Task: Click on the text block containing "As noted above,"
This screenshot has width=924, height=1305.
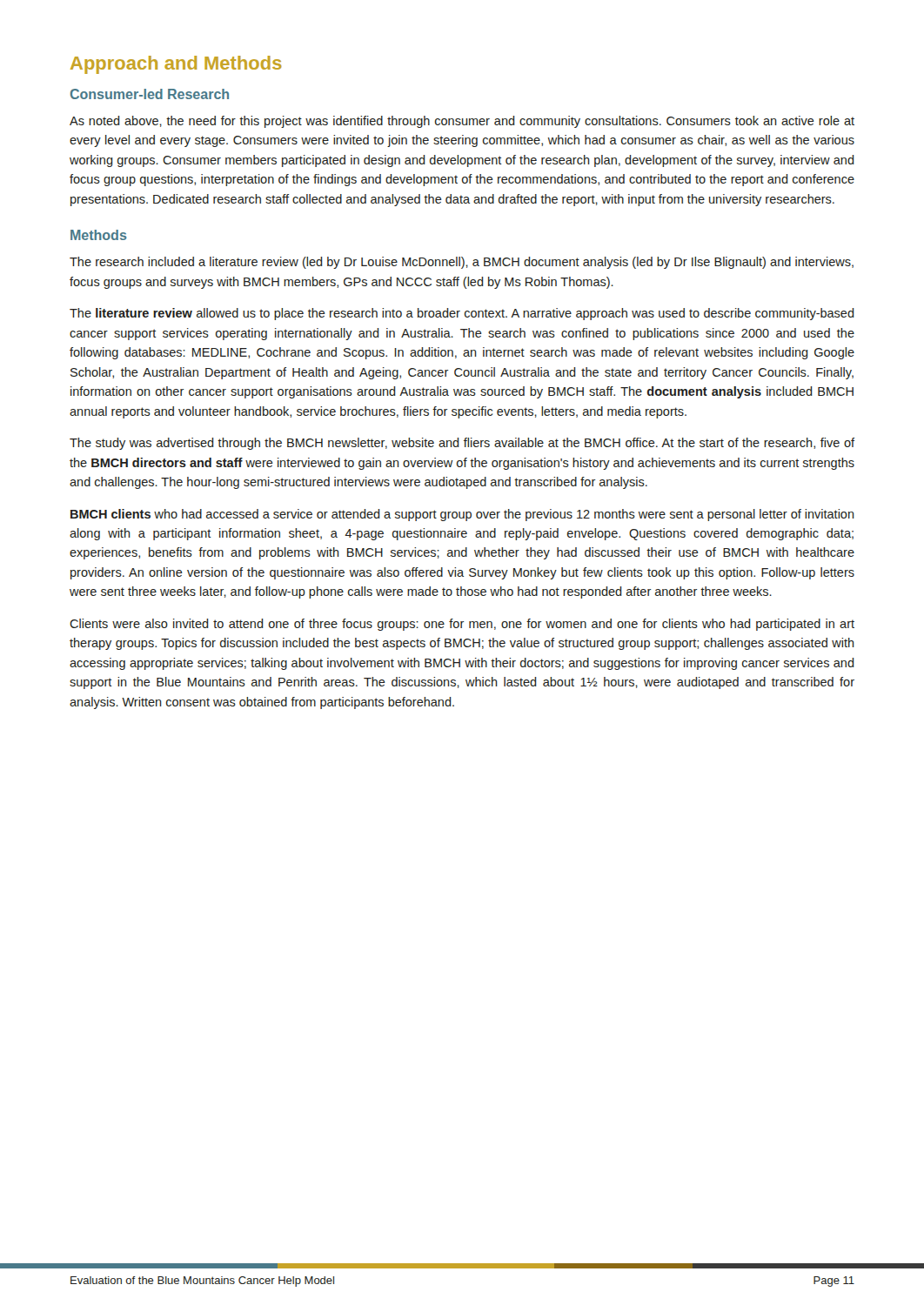Action: 462,160
